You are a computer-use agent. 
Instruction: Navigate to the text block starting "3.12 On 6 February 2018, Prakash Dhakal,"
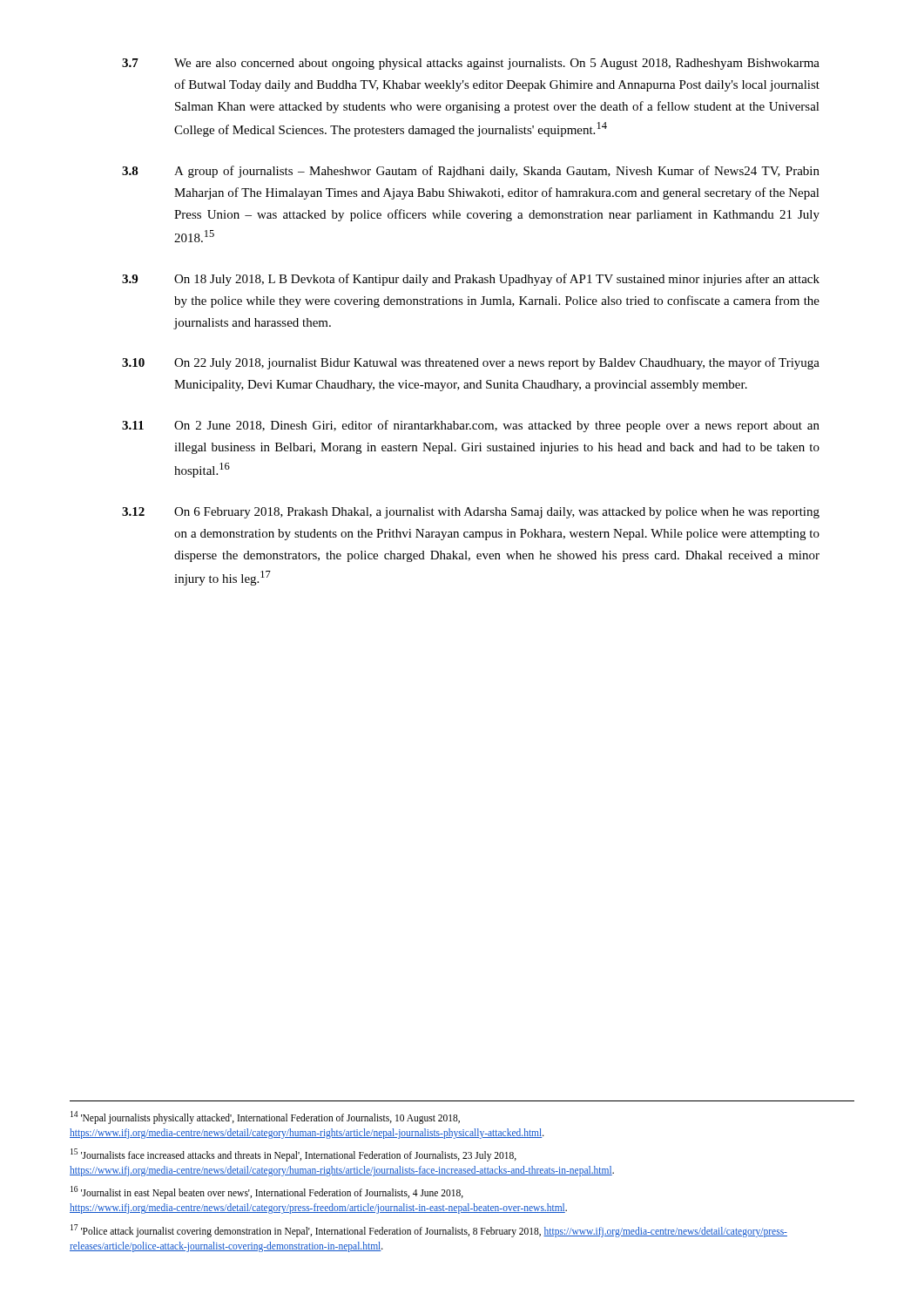pos(471,545)
